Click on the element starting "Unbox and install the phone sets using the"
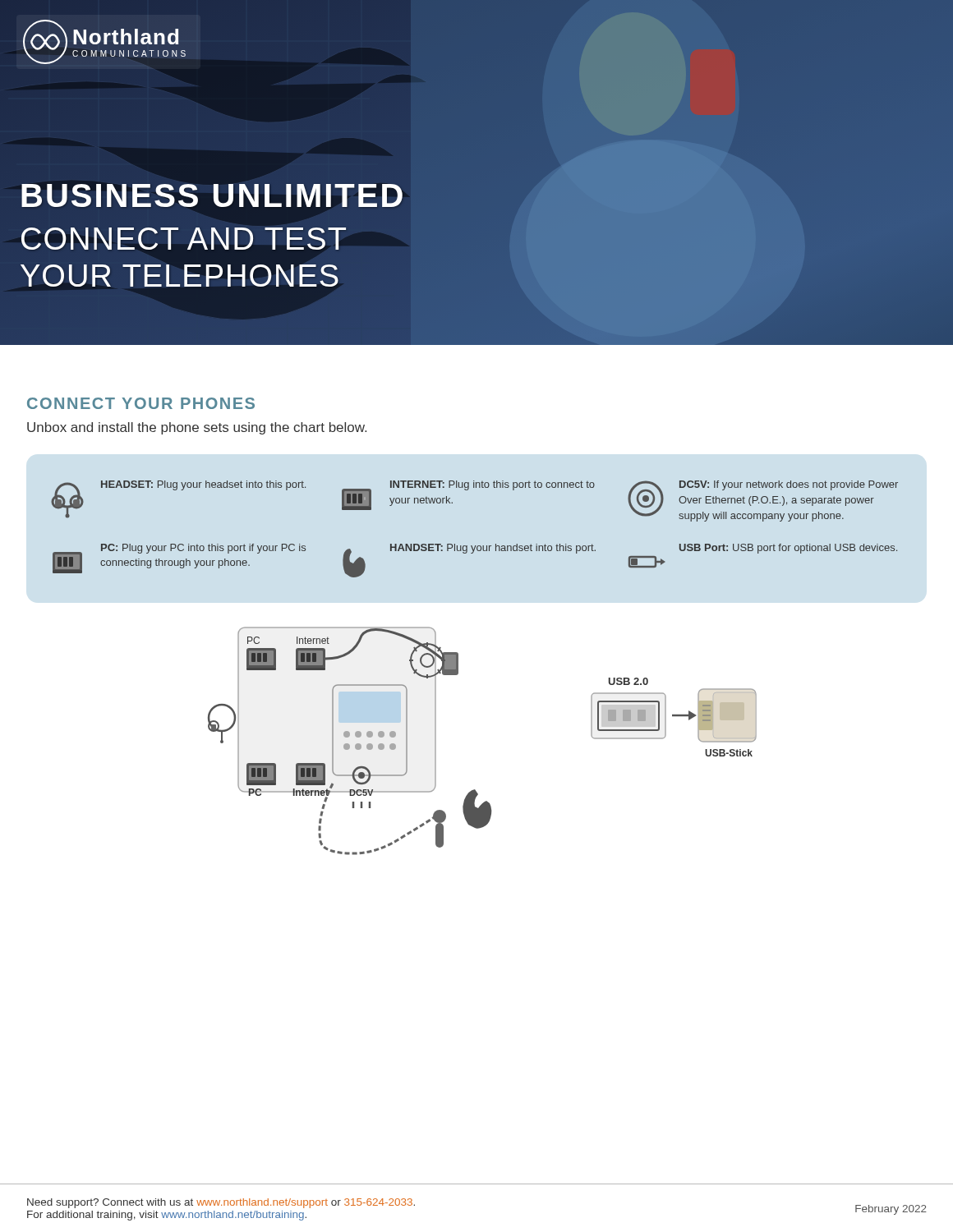Viewport: 953px width, 1232px height. coord(197,428)
